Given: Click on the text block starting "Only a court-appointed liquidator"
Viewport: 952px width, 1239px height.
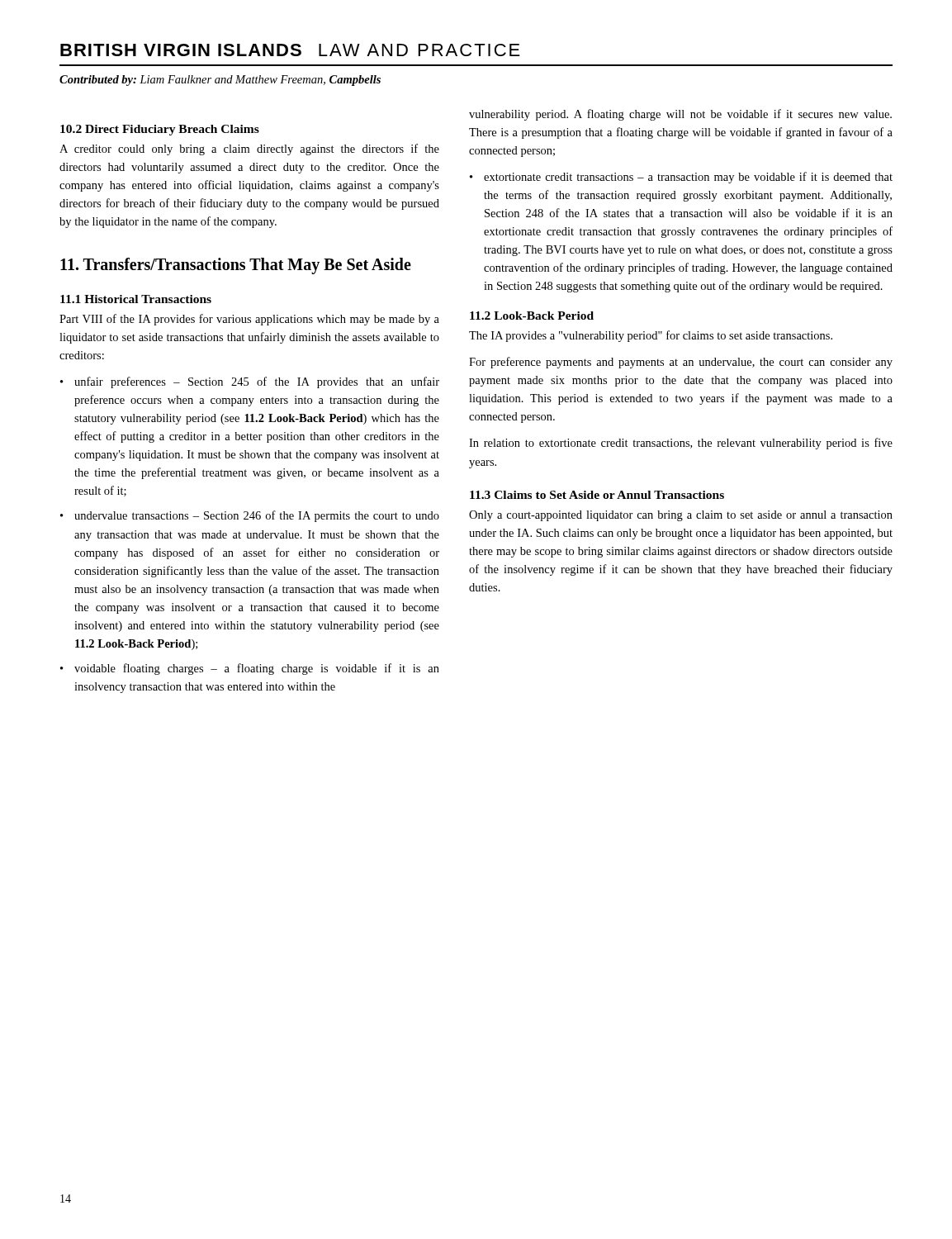Looking at the screenshot, I should pos(681,551).
